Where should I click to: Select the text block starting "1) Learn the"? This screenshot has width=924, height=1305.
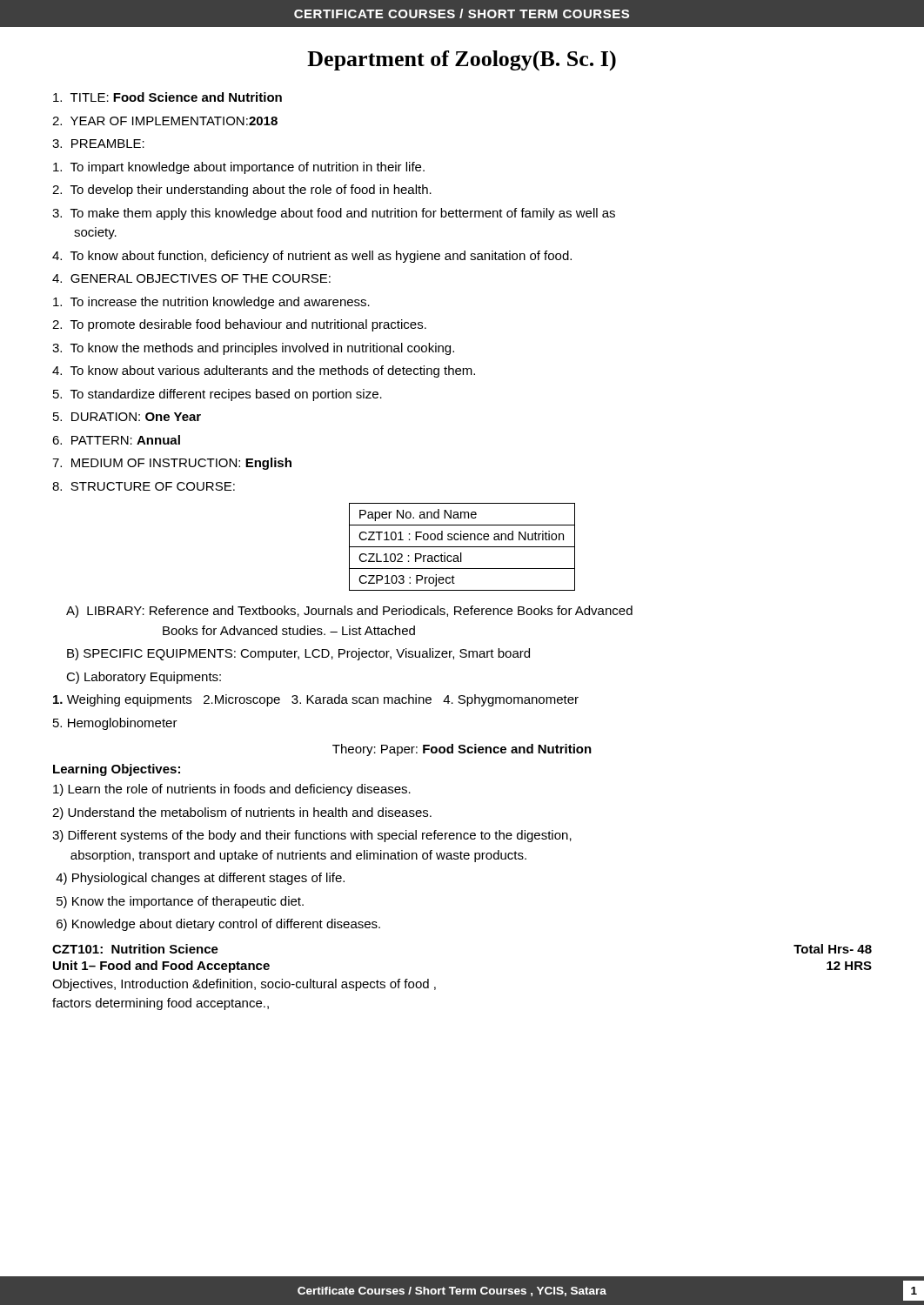(232, 789)
